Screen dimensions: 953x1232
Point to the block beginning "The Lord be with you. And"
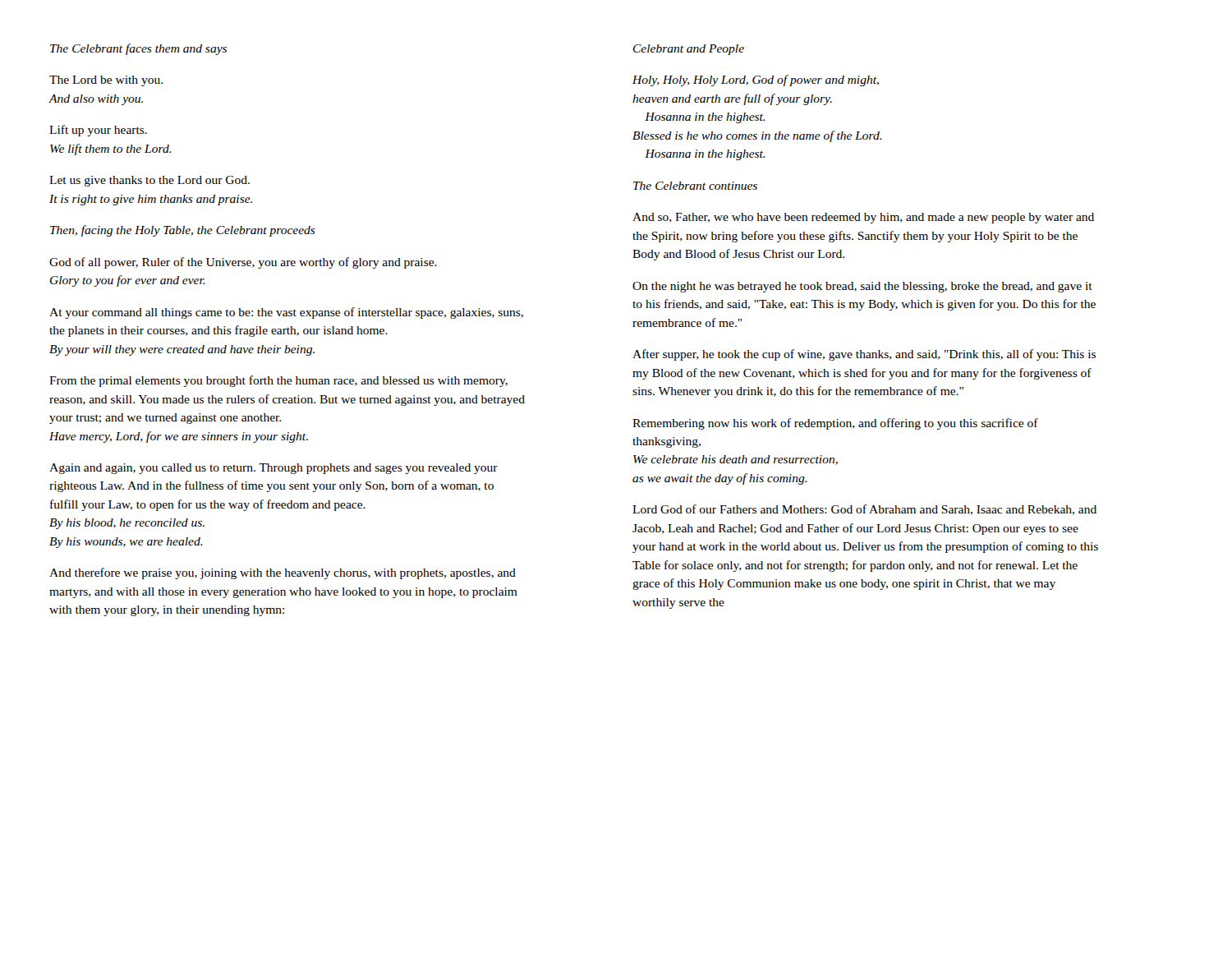pyautogui.click(x=106, y=81)
